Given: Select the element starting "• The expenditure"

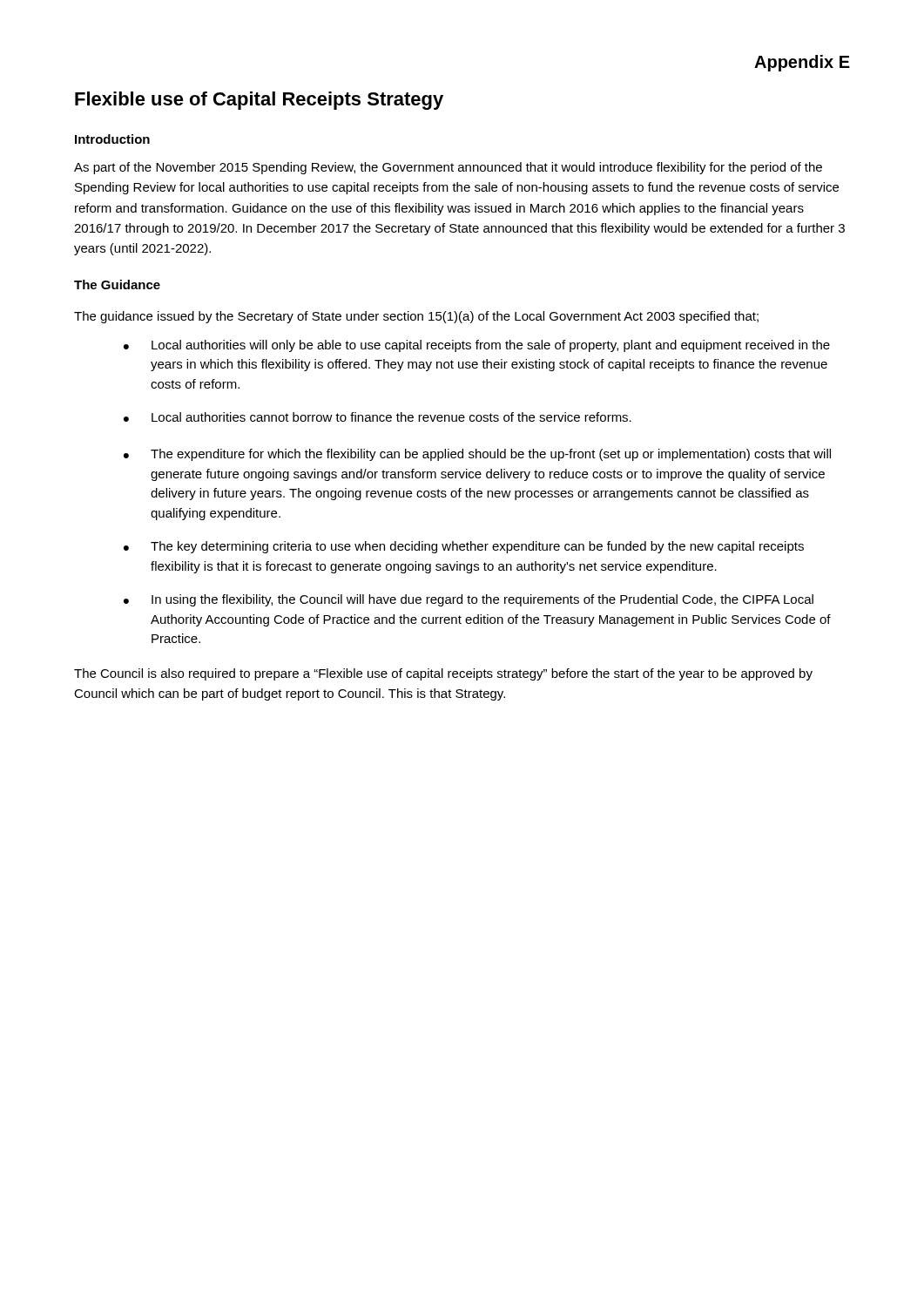Looking at the screenshot, I should (x=483, y=484).
